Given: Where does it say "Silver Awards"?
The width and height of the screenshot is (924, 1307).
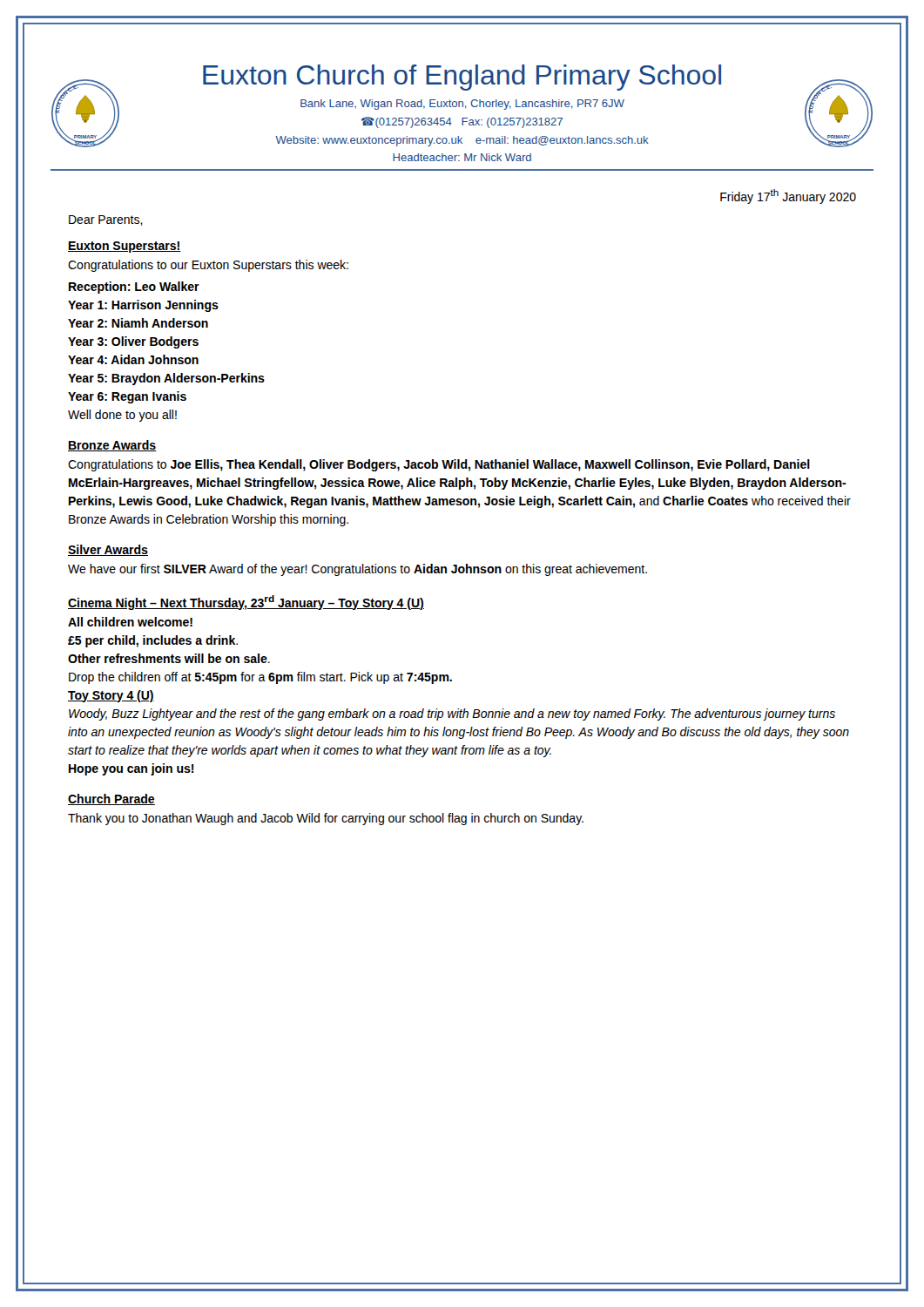Looking at the screenshot, I should click(108, 550).
